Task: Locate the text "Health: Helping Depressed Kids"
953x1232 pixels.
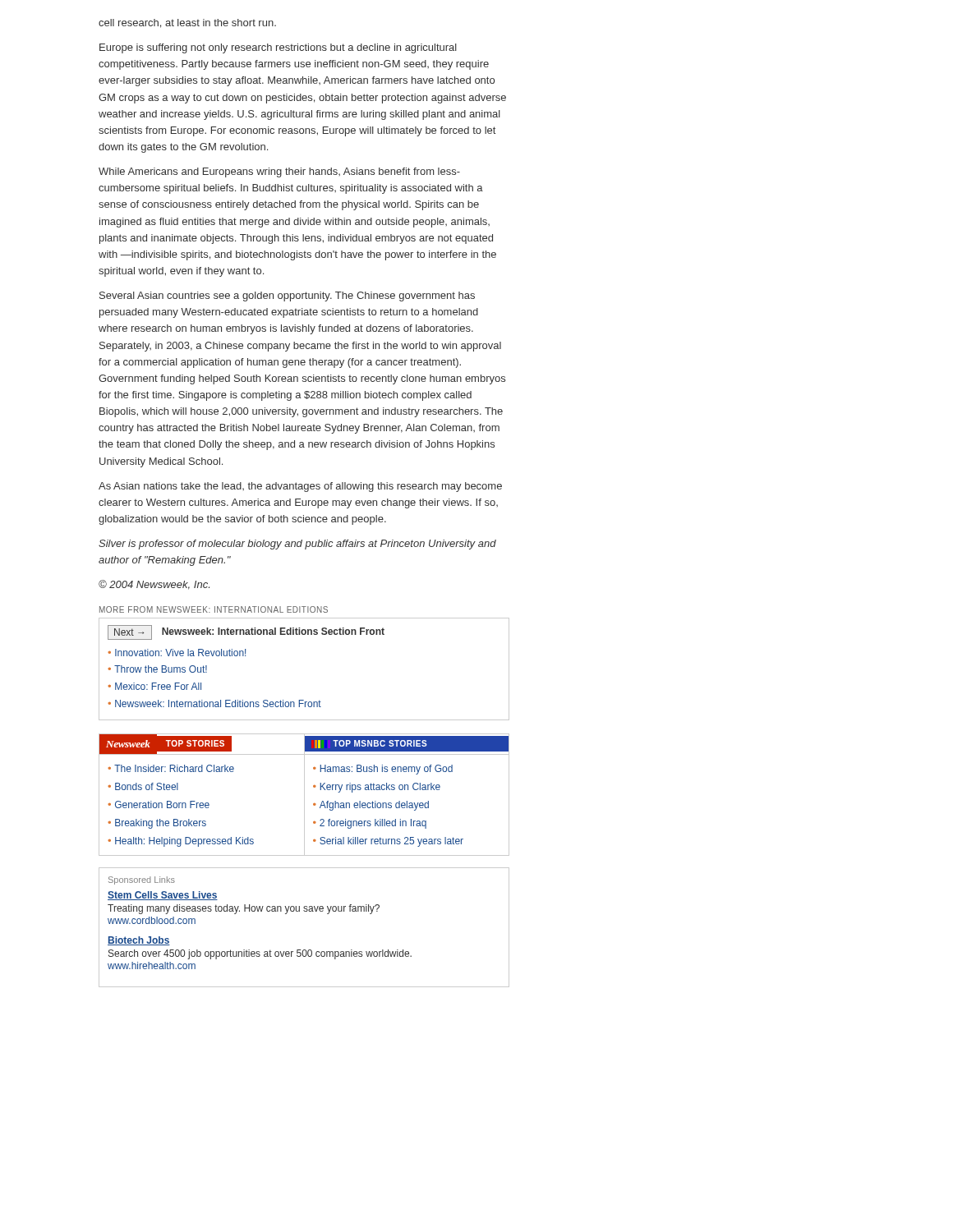Action: pyautogui.click(x=184, y=841)
